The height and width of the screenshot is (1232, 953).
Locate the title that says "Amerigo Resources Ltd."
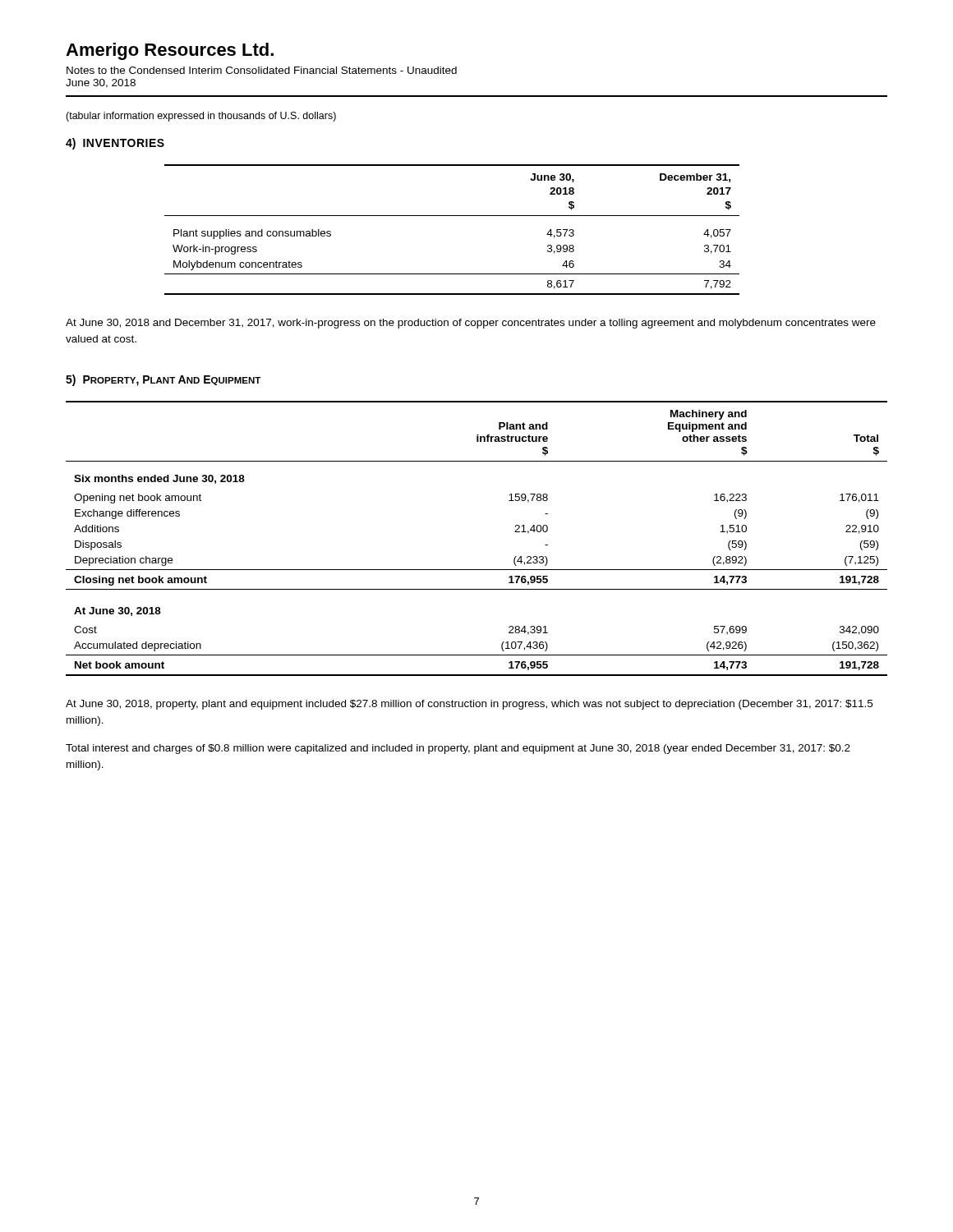(170, 50)
